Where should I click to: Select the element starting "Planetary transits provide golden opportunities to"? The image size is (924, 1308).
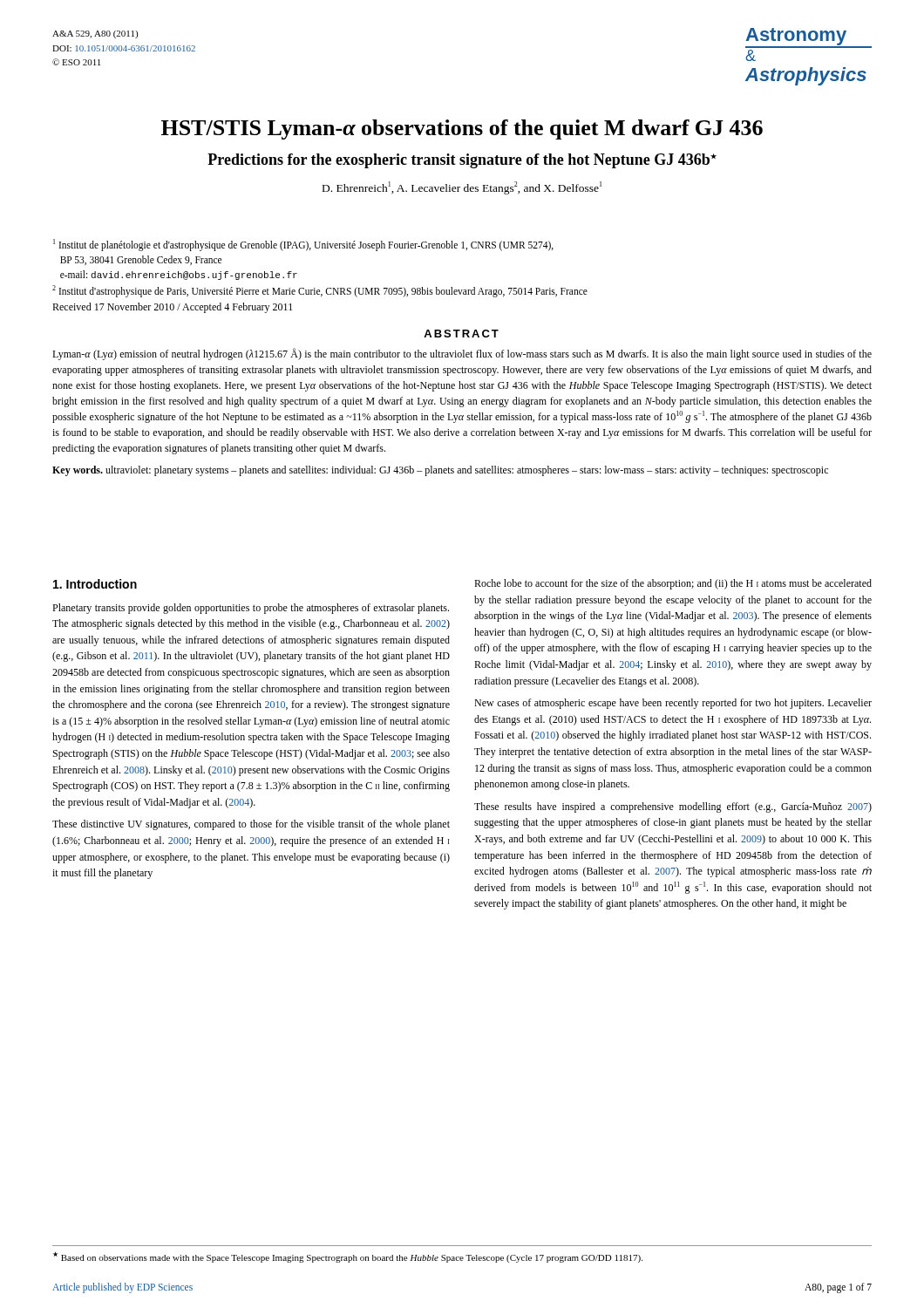251,741
